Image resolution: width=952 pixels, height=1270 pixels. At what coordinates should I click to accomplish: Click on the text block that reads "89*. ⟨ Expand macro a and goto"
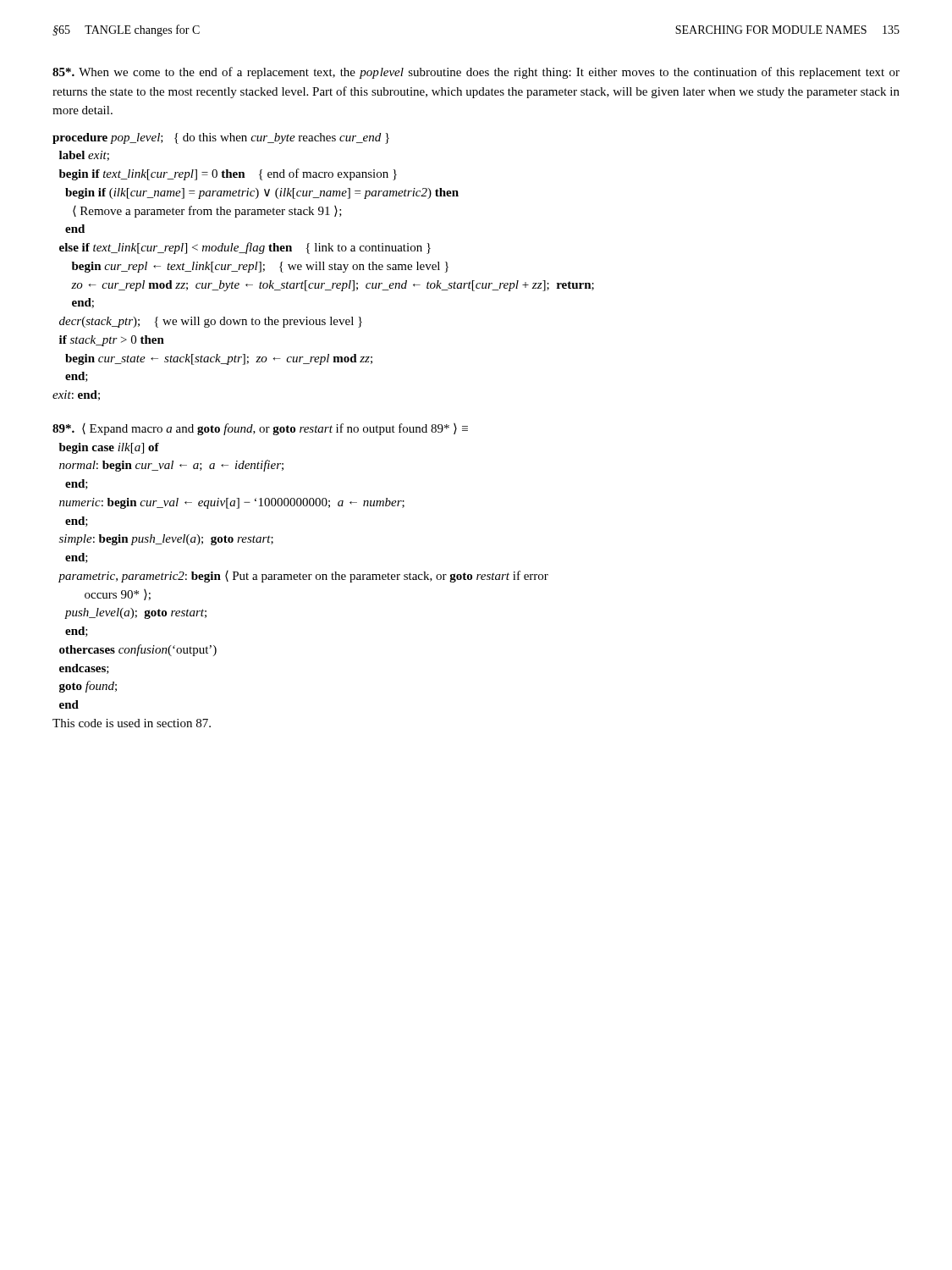[x=476, y=576]
